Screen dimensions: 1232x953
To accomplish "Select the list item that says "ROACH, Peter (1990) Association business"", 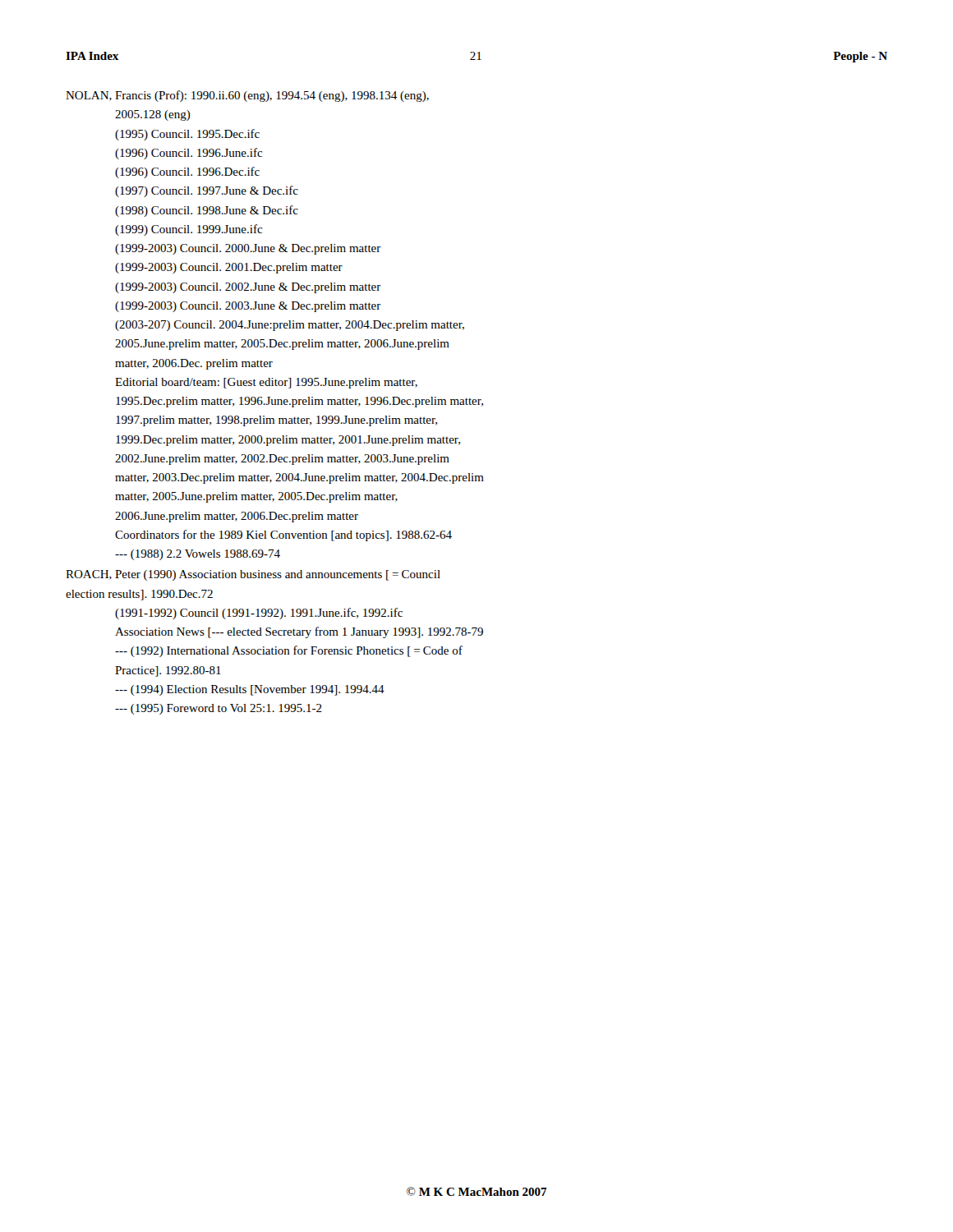I will (x=253, y=584).
